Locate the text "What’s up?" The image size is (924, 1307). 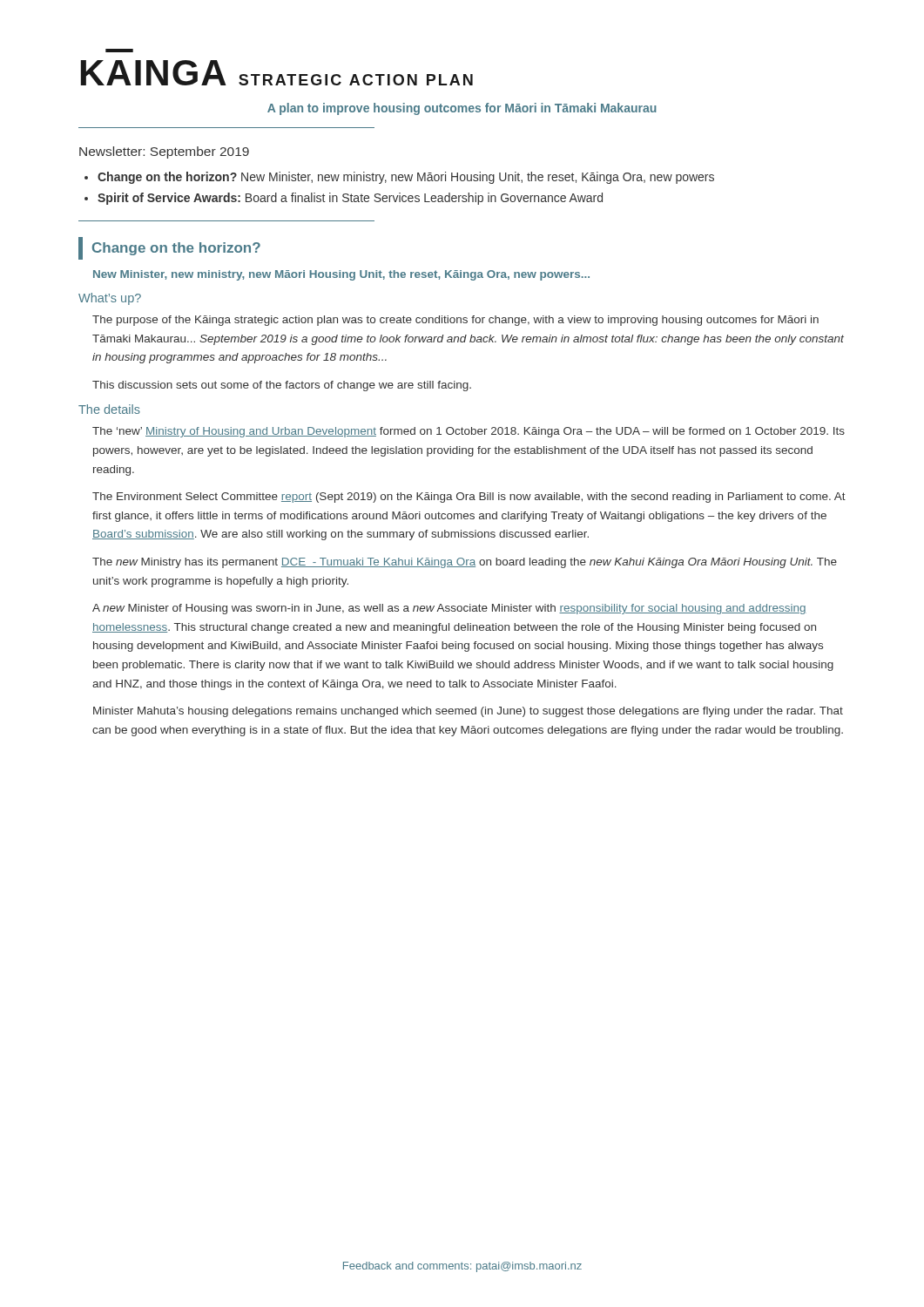click(110, 298)
